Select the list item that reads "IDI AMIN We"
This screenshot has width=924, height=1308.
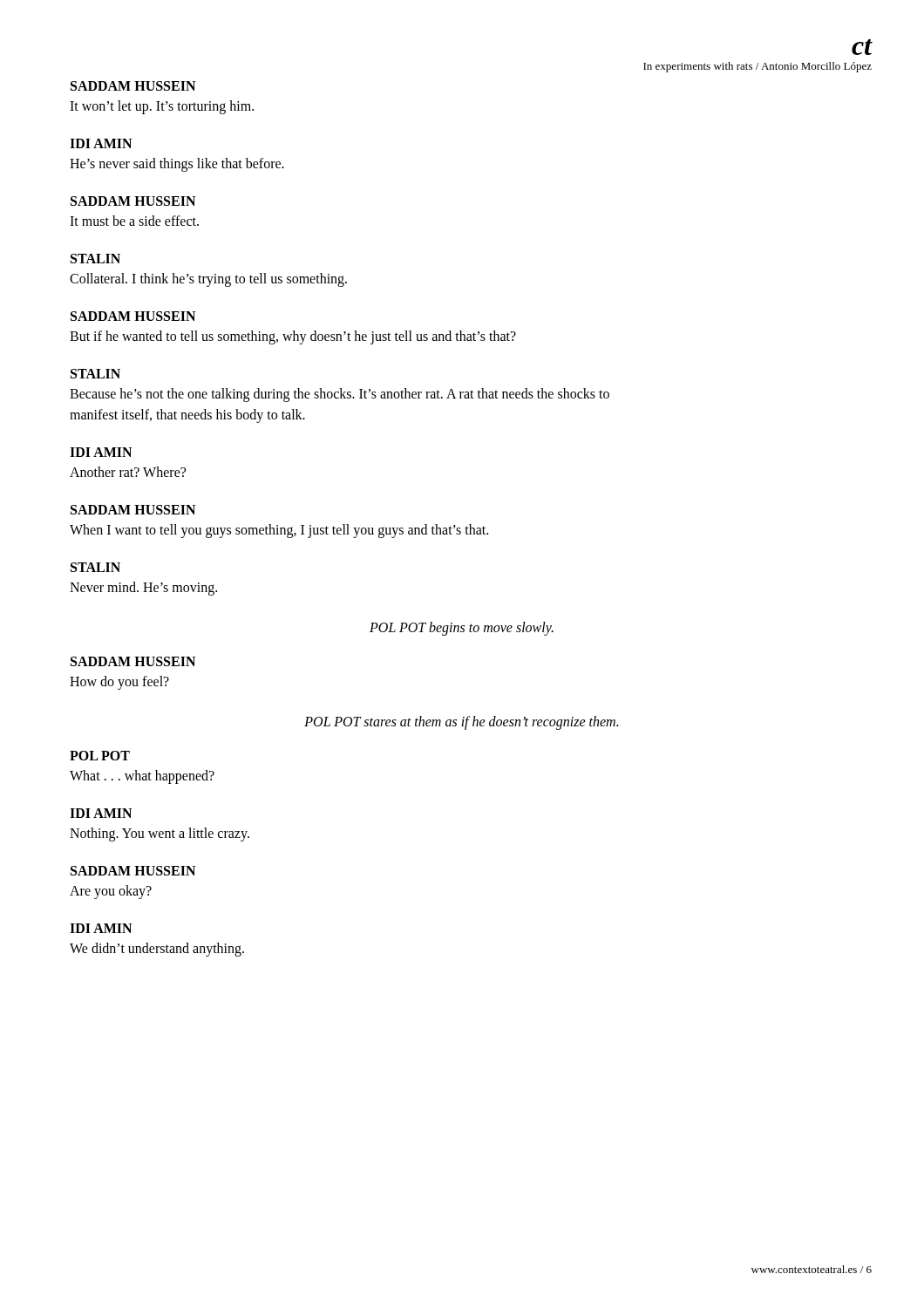(x=101, y=928)
